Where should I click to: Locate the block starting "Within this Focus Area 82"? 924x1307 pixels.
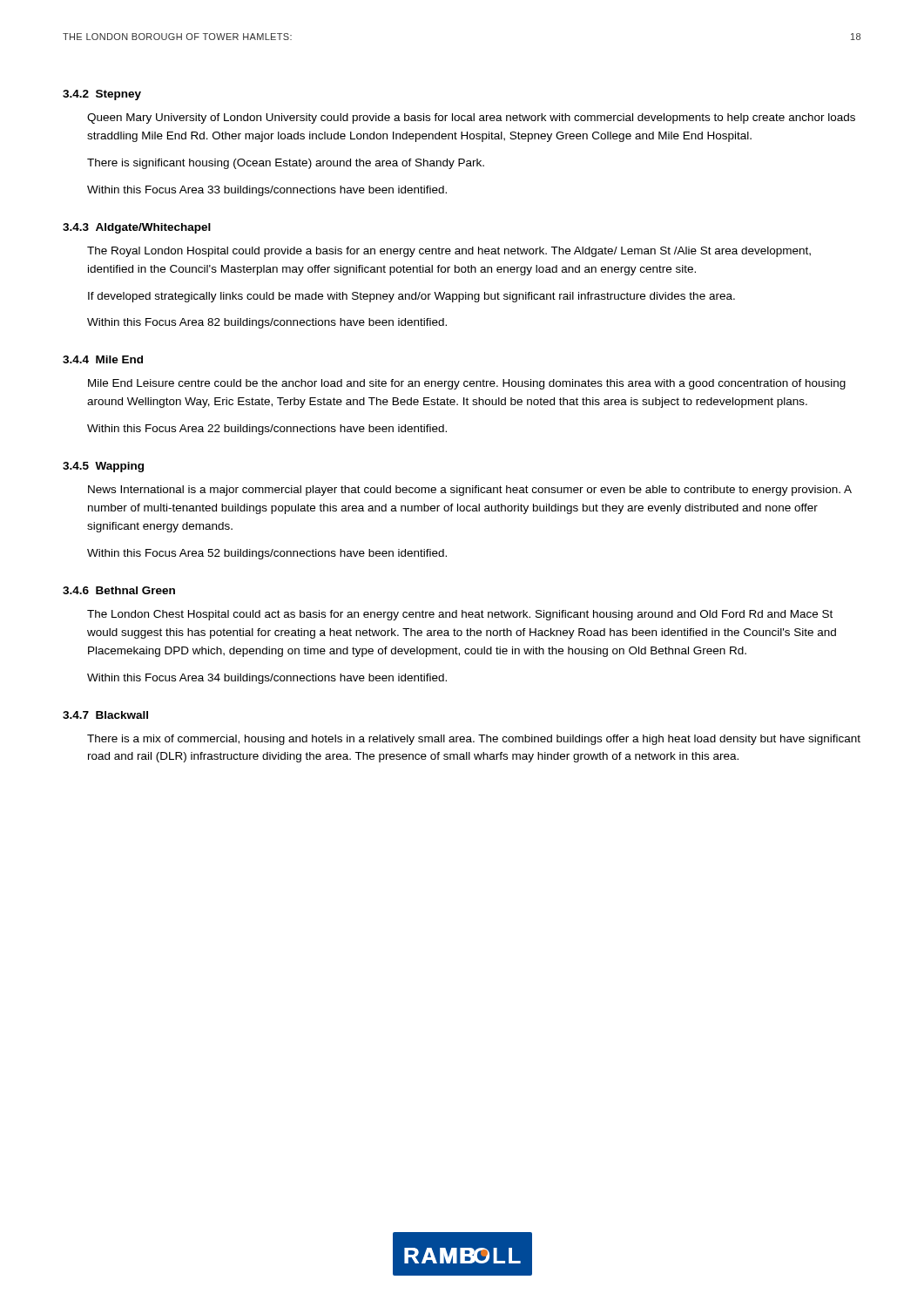[x=267, y=322]
